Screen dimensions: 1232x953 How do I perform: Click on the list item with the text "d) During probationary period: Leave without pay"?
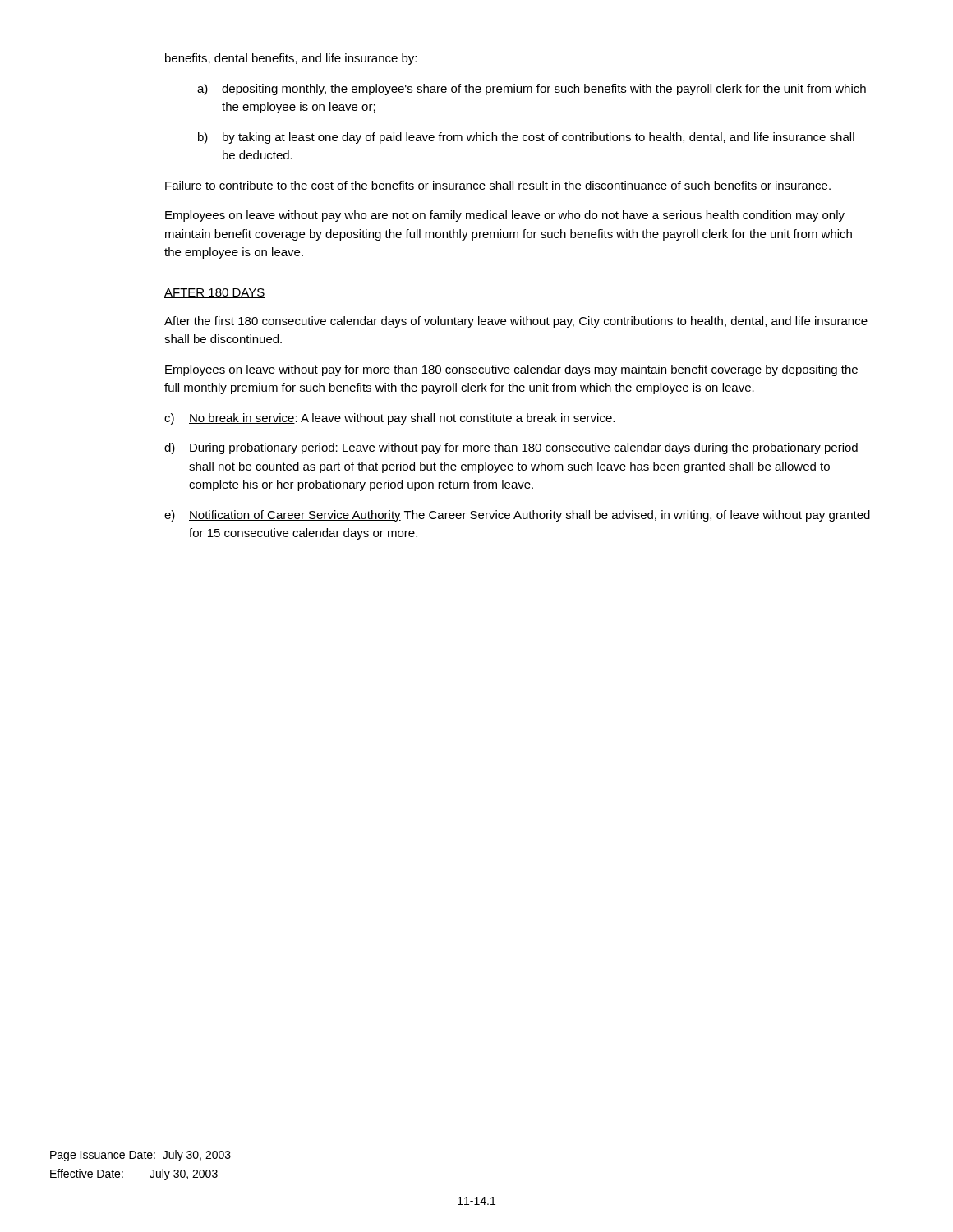click(518, 466)
